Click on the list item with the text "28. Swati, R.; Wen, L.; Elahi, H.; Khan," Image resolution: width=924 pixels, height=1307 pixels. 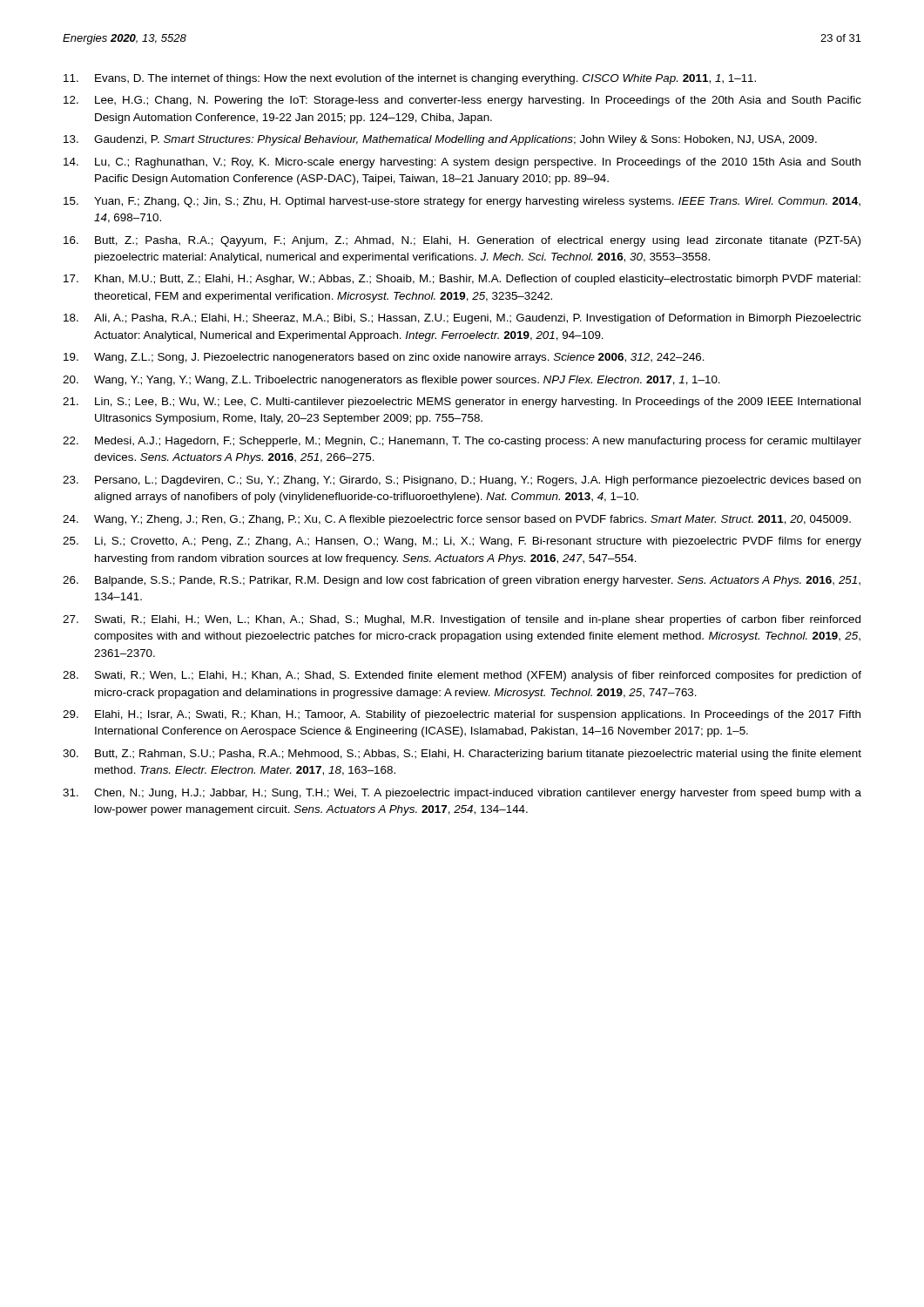(462, 684)
